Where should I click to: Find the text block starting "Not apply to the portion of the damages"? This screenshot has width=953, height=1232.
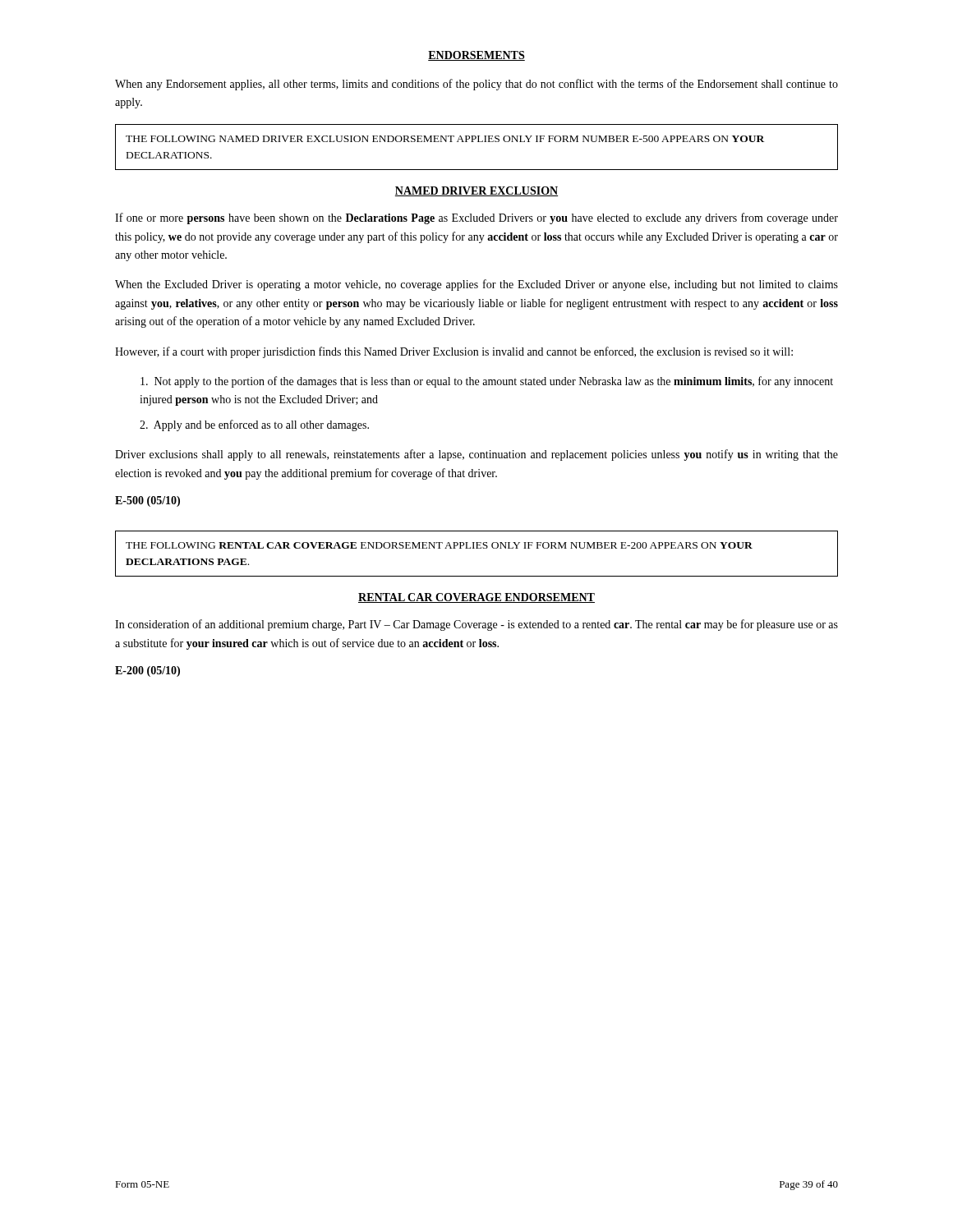click(486, 391)
